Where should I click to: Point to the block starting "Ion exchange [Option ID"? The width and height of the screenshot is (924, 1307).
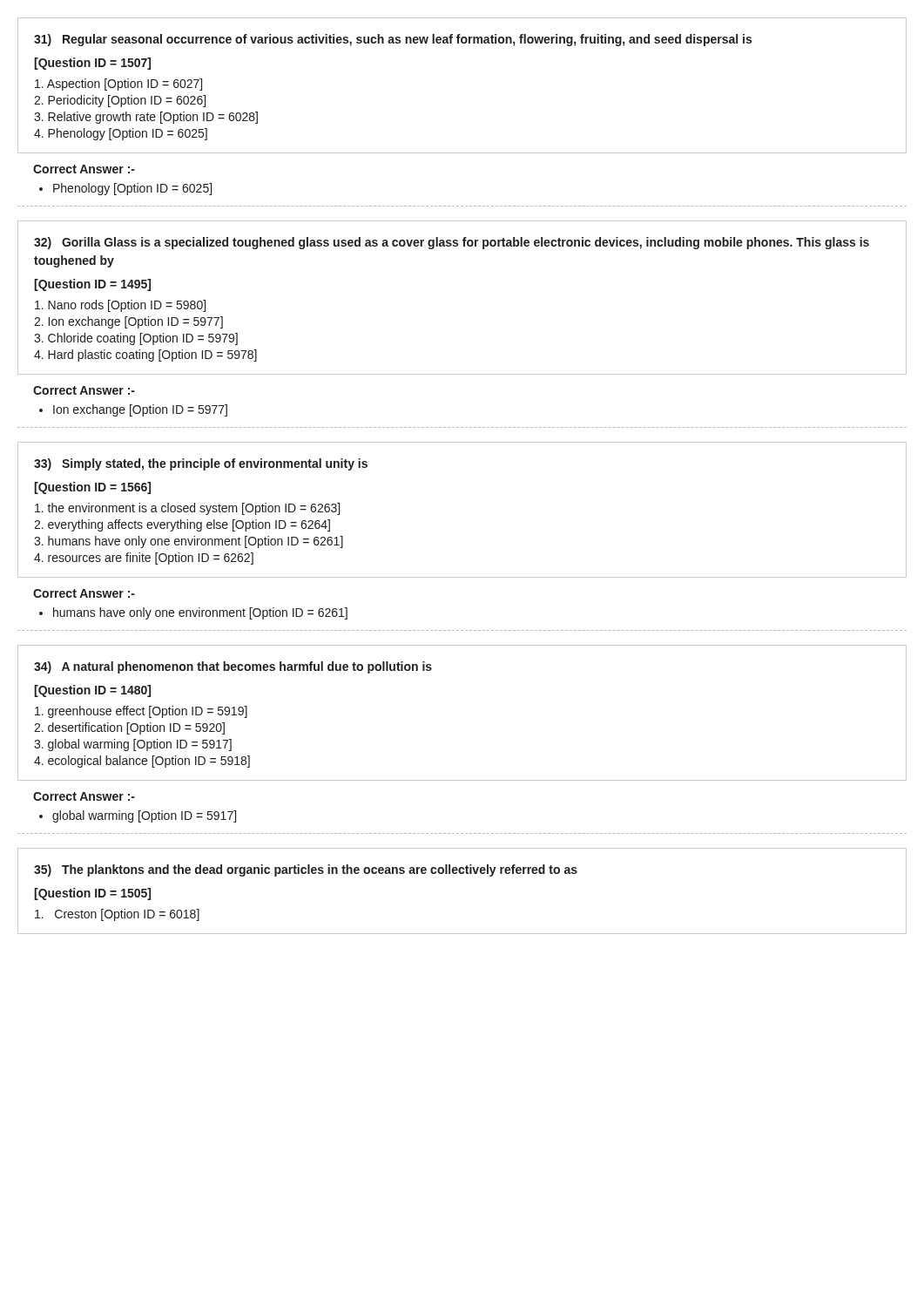140,410
